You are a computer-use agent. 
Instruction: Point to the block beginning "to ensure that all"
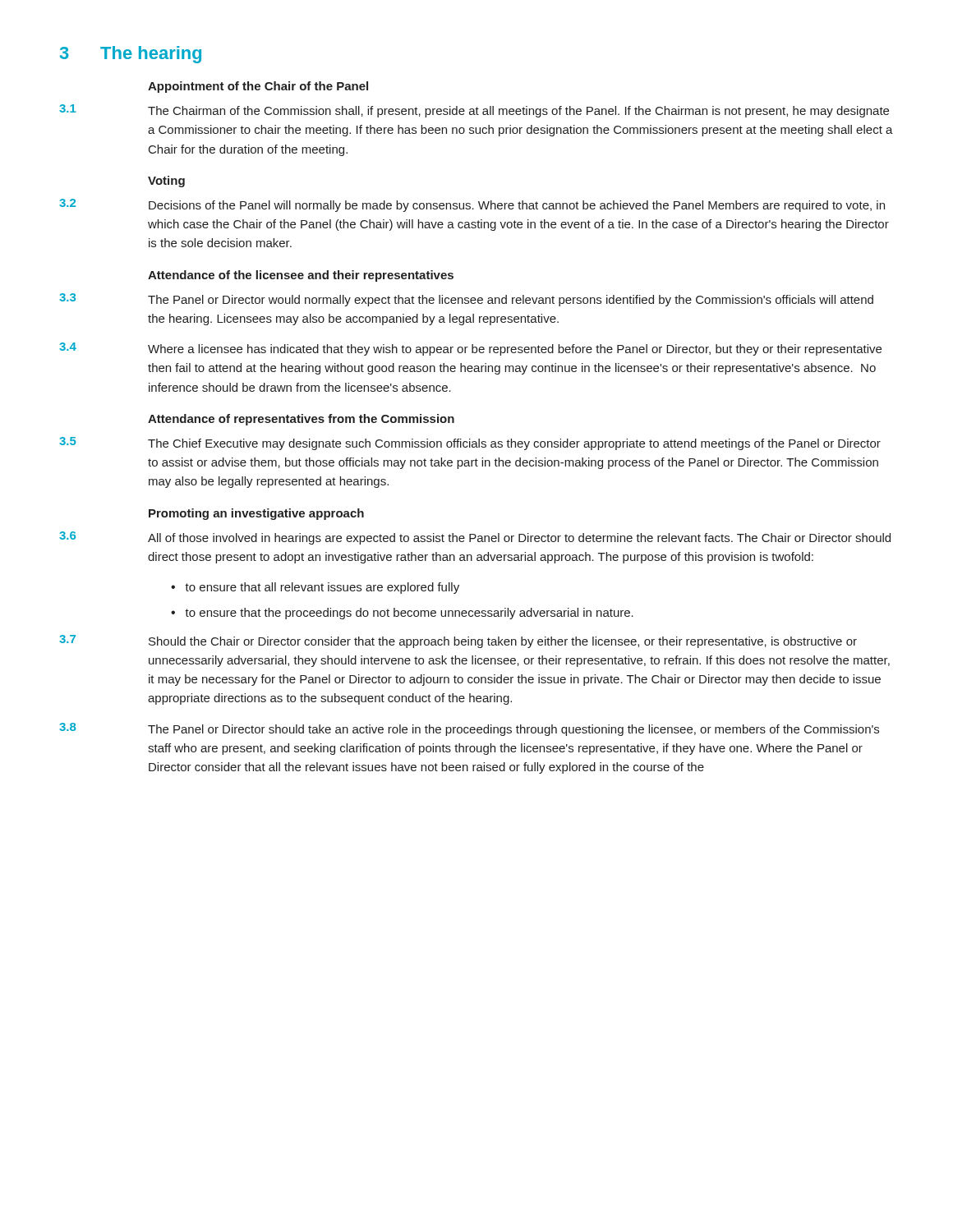click(322, 587)
